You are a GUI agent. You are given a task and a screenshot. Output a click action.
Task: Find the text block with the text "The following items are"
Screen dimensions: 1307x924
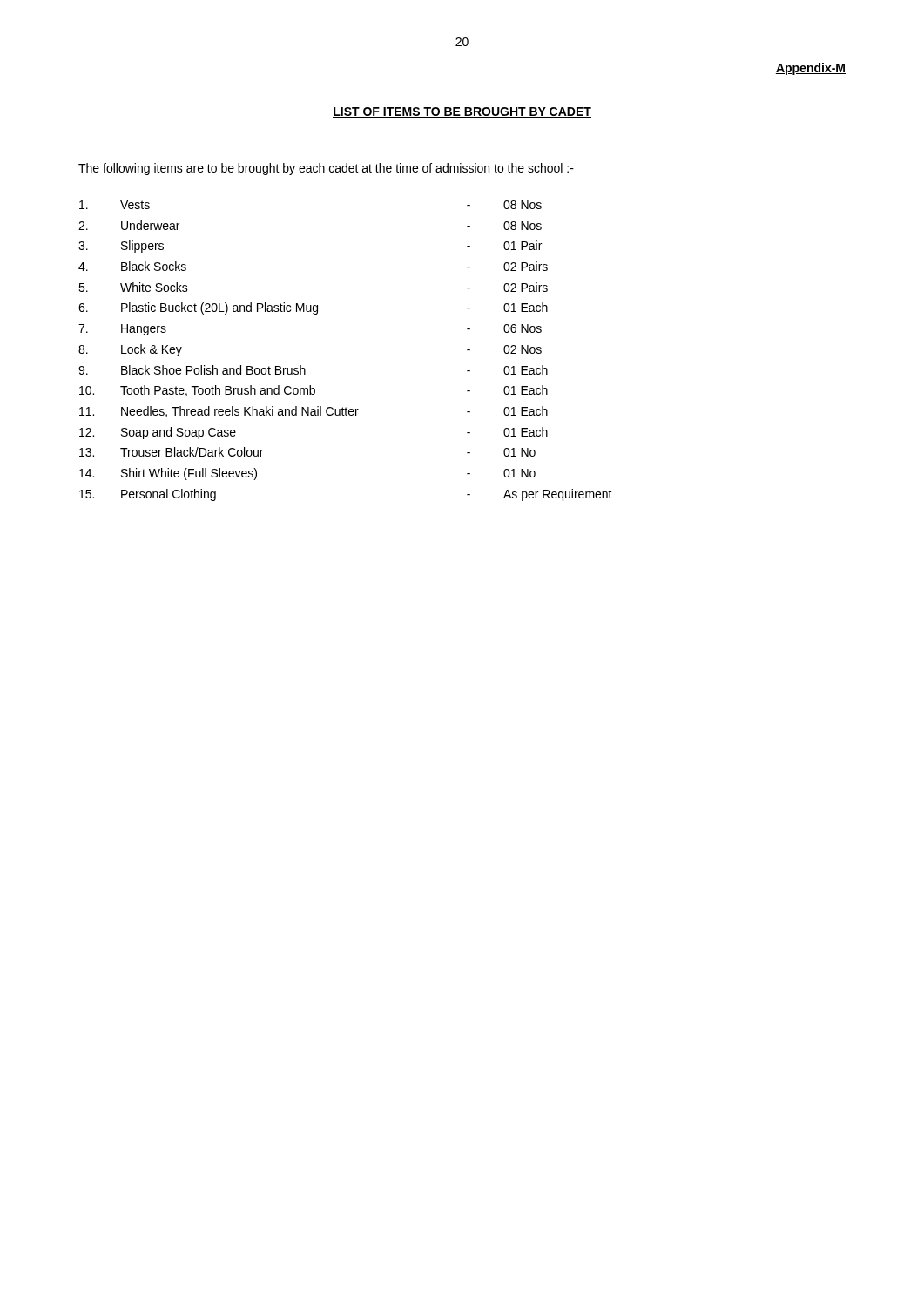[326, 168]
